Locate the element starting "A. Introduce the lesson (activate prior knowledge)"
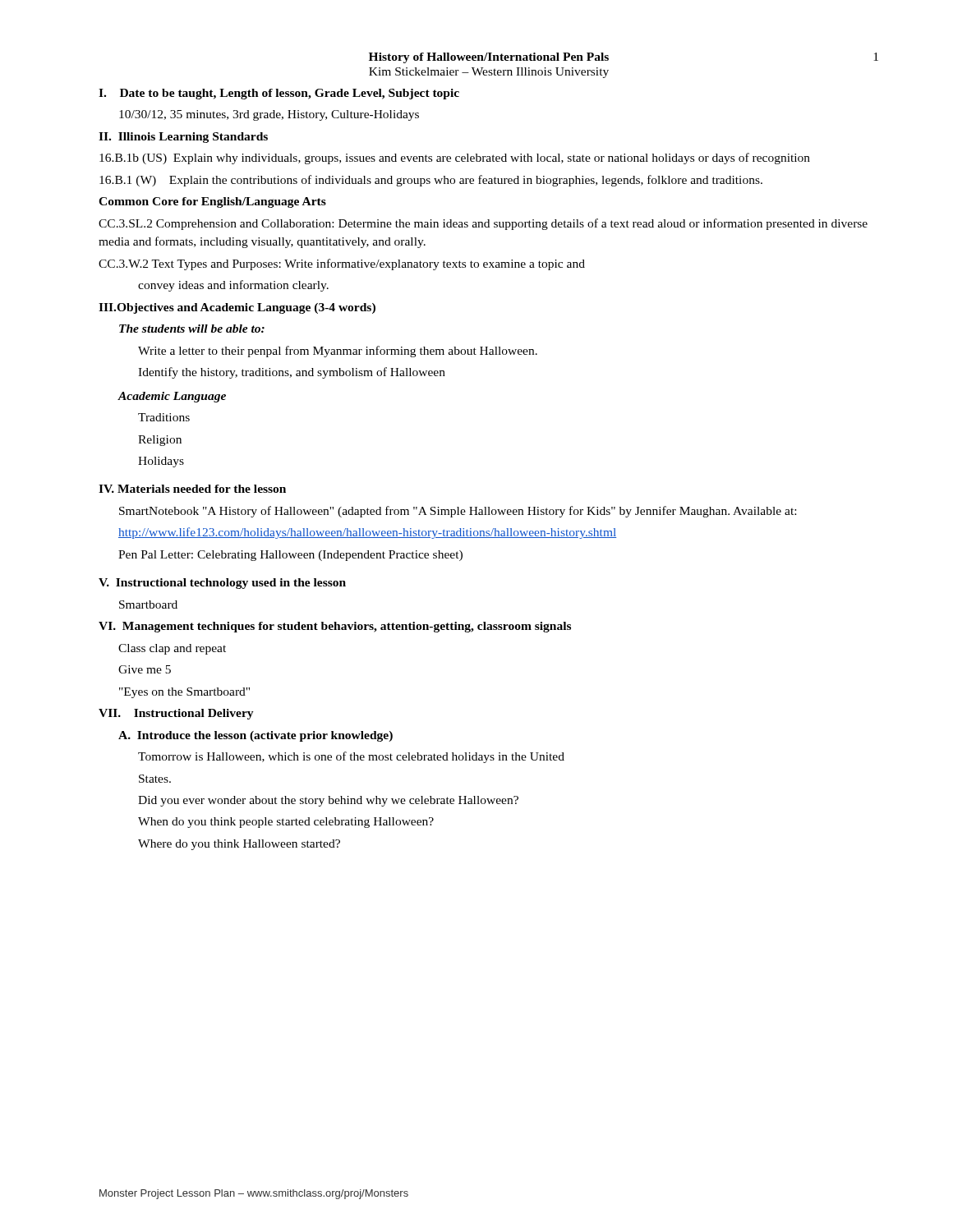The width and height of the screenshot is (953, 1232). pyautogui.click(x=256, y=736)
